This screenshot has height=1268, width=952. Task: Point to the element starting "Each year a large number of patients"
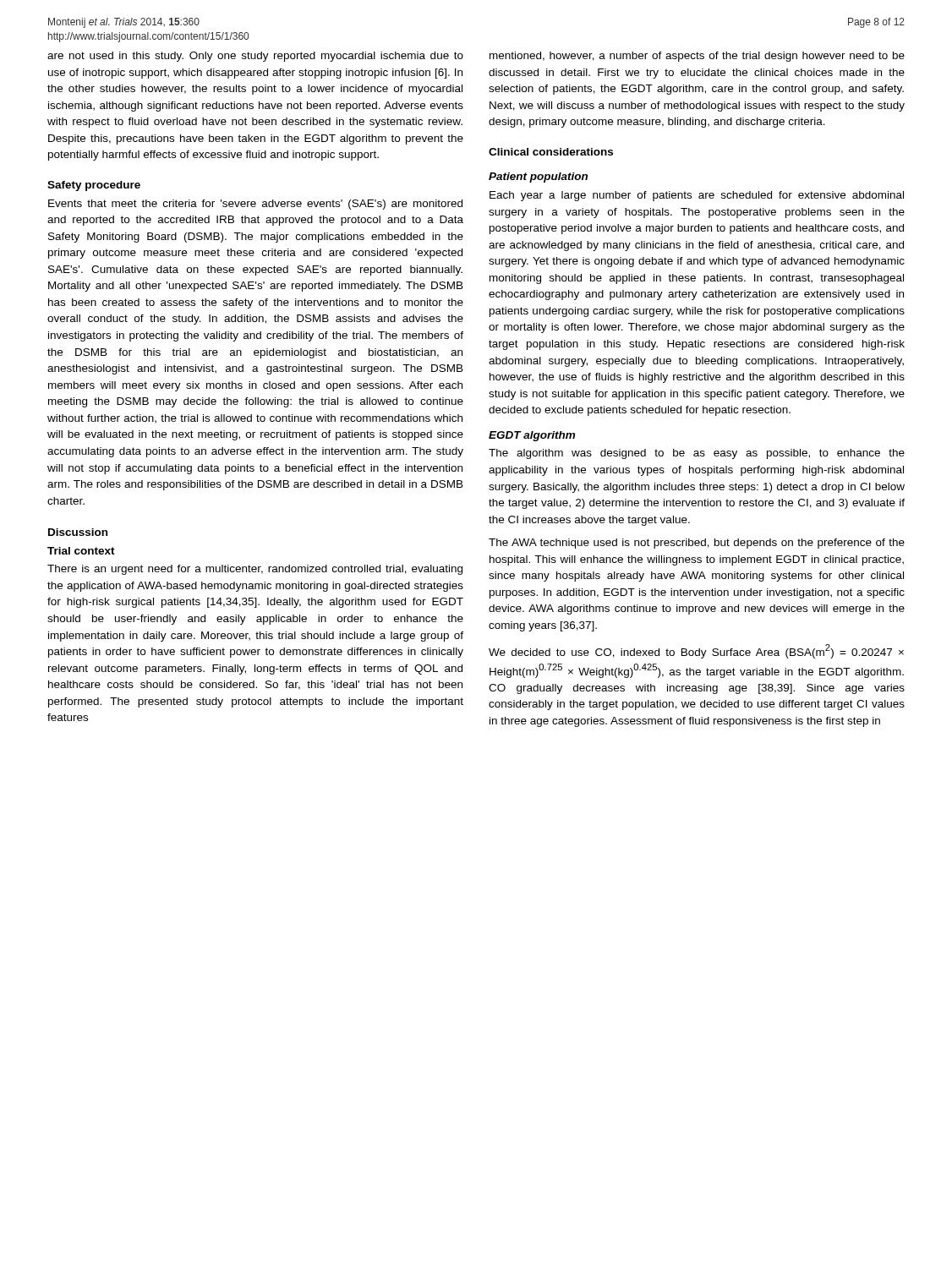pos(697,303)
